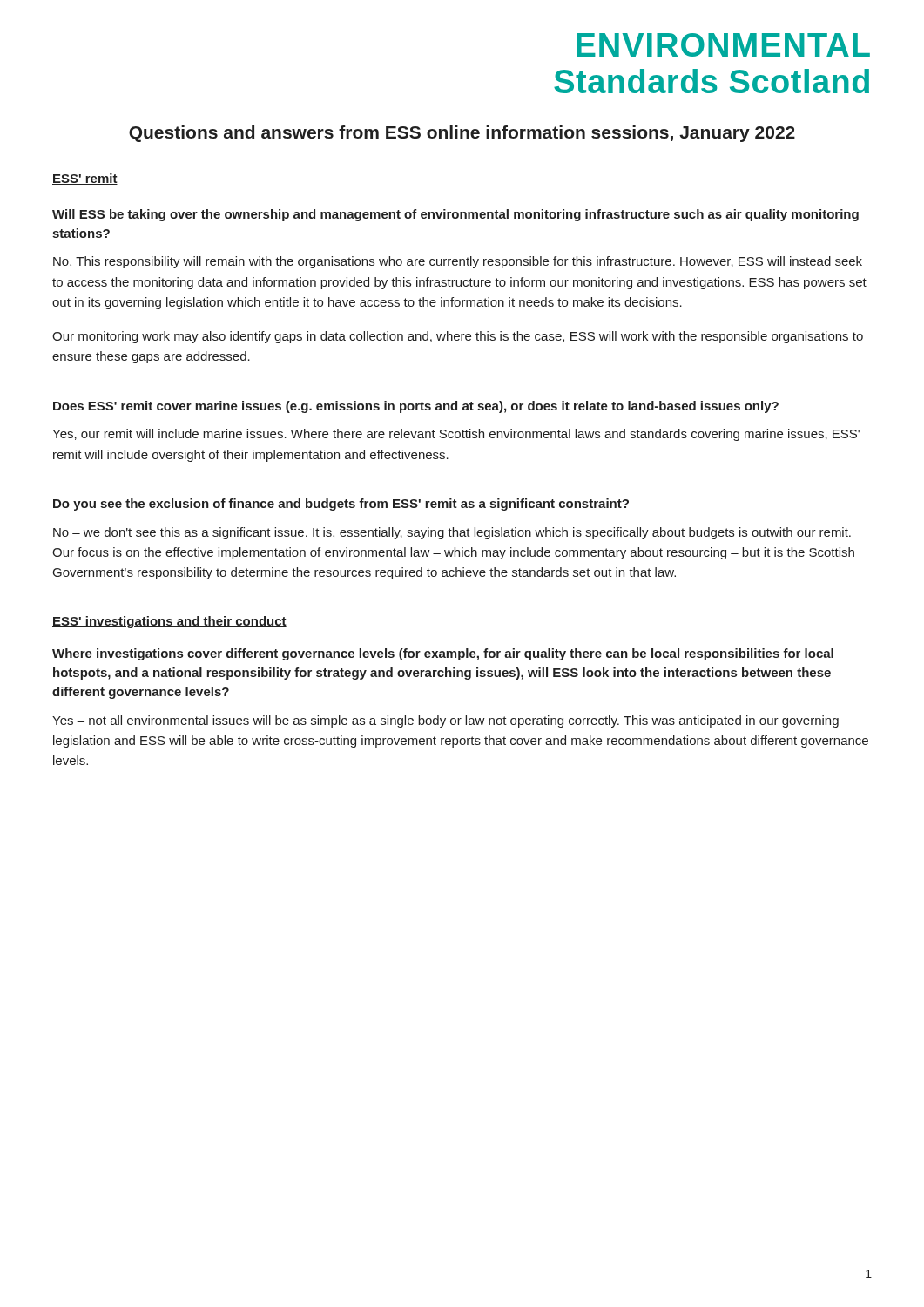Click on the text starting "Yes – not all environmental issues will"
The image size is (924, 1307).
[461, 740]
